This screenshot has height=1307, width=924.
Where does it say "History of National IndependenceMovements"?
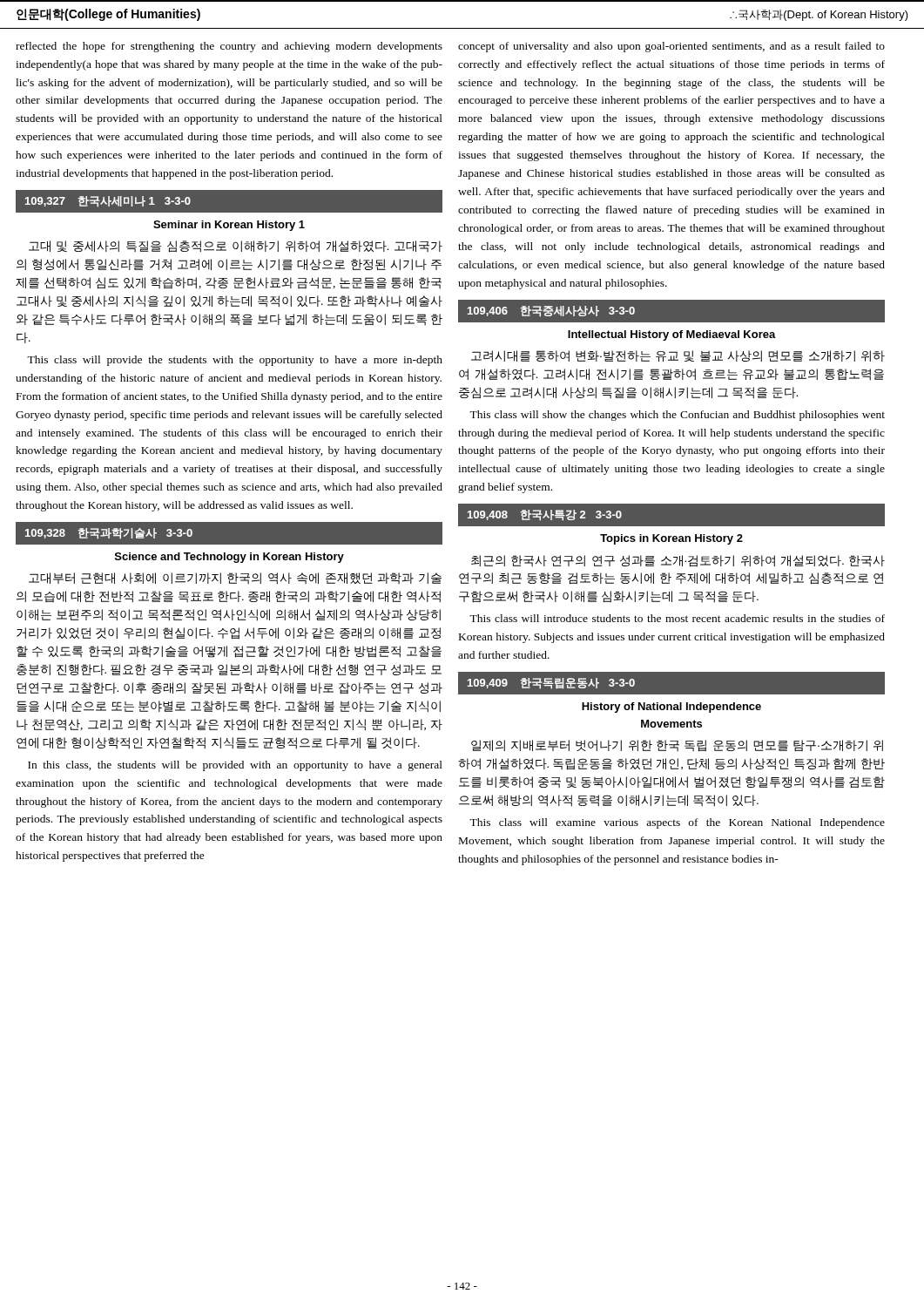click(671, 715)
